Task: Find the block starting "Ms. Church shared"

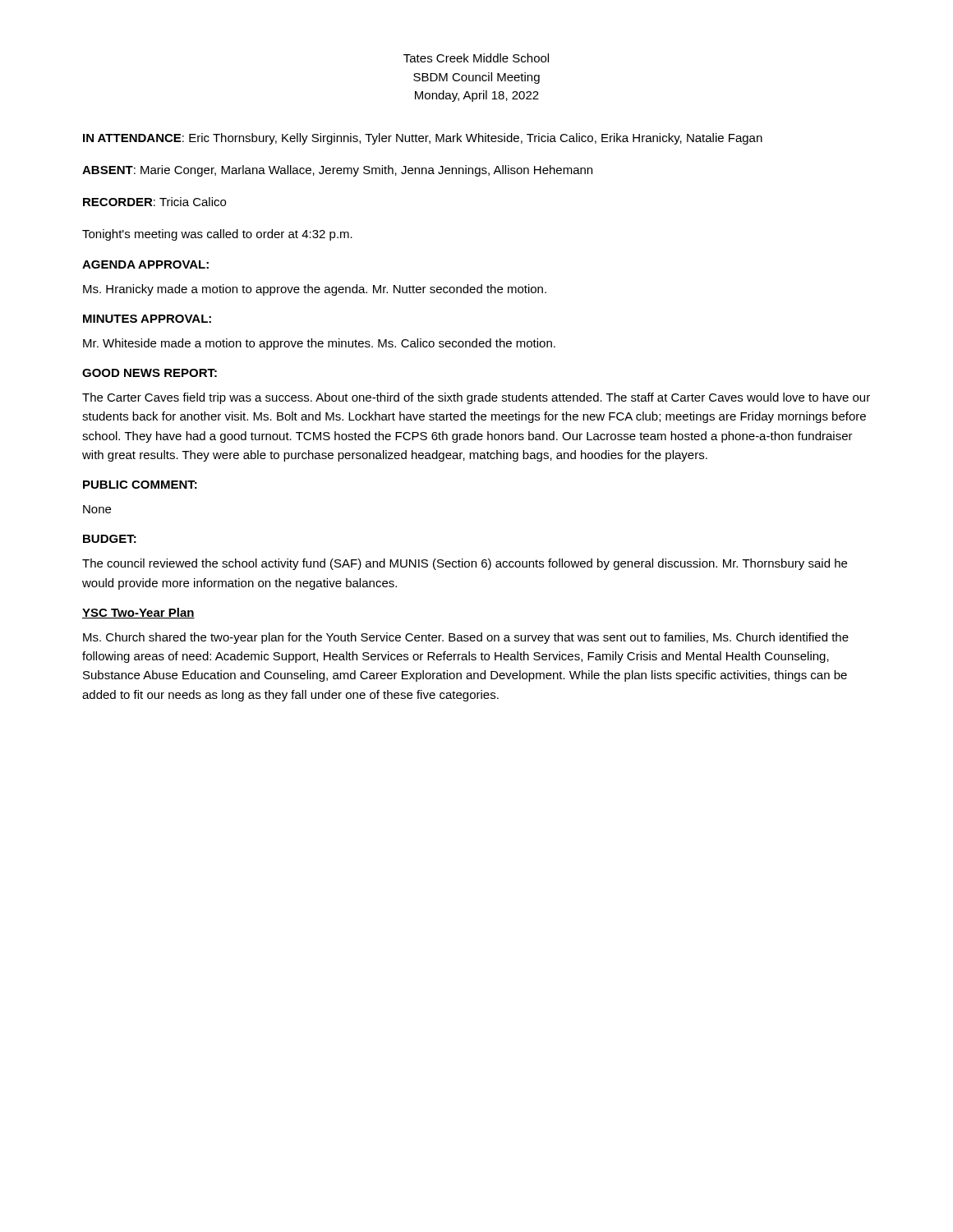Action: tap(465, 665)
